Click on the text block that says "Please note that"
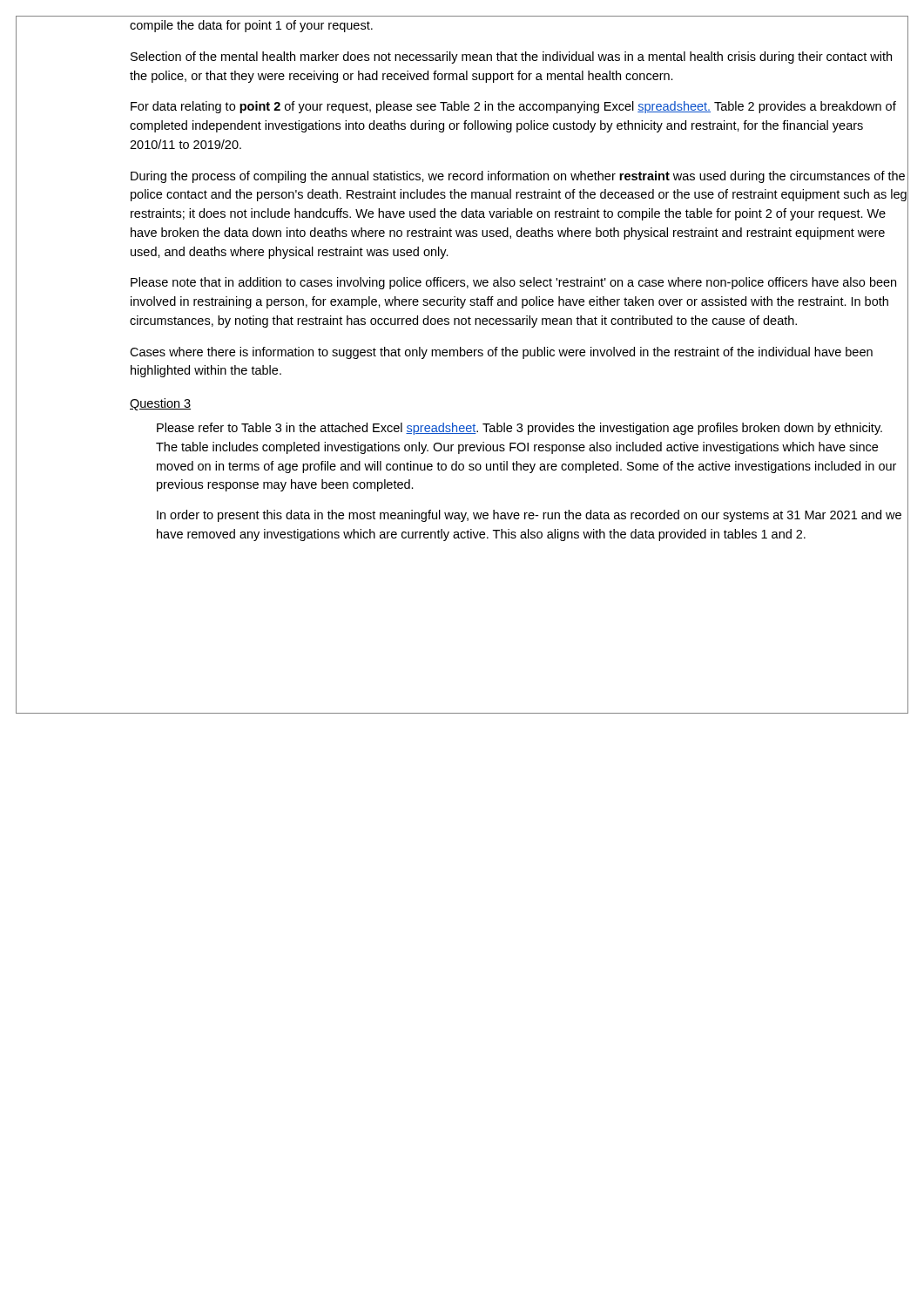Image resolution: width=924 pixels, height=1307 pixels. (x=513, y=301)
